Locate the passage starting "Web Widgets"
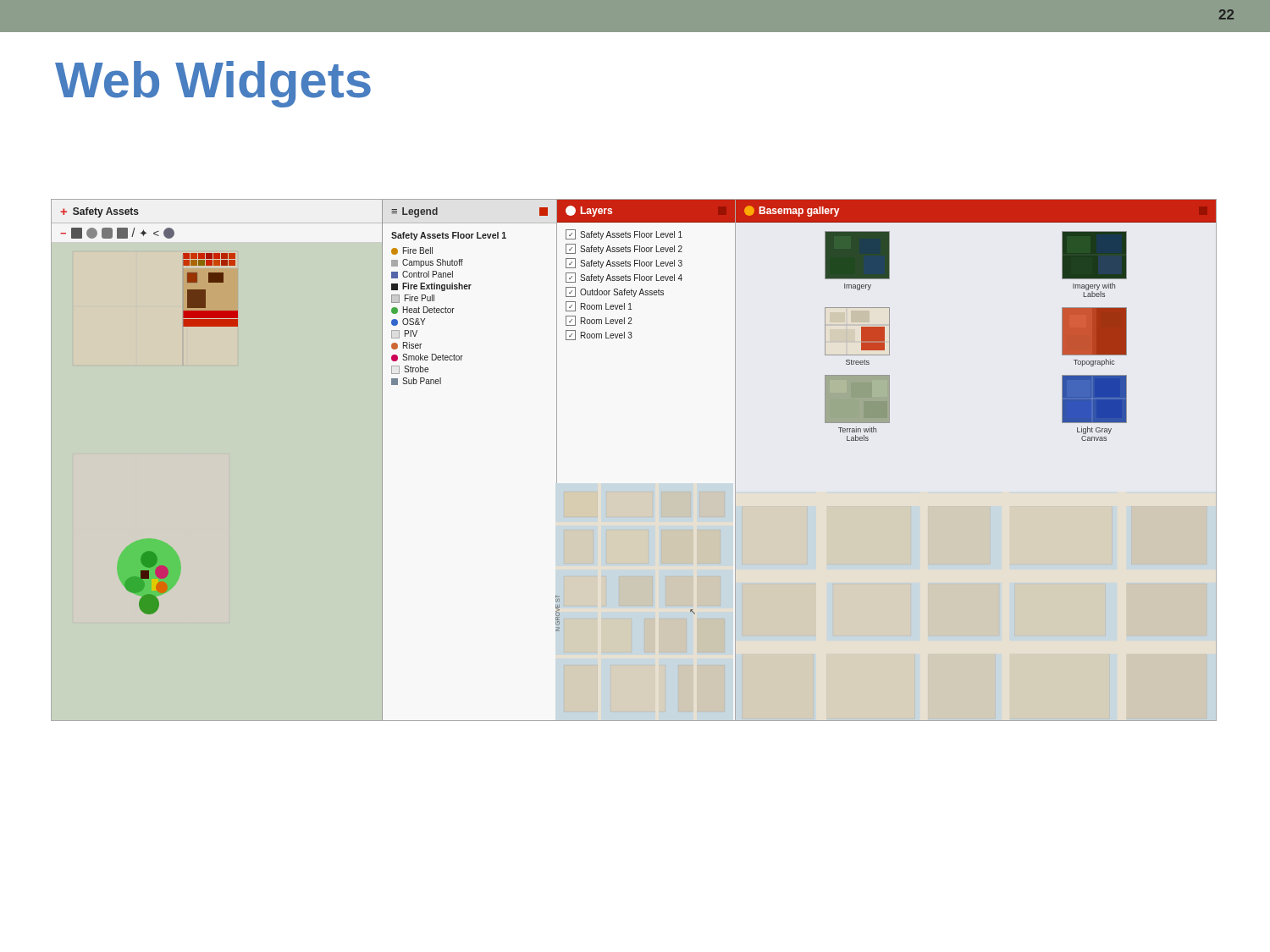The width and height of the screenshot is (1270, 952). 214,80
